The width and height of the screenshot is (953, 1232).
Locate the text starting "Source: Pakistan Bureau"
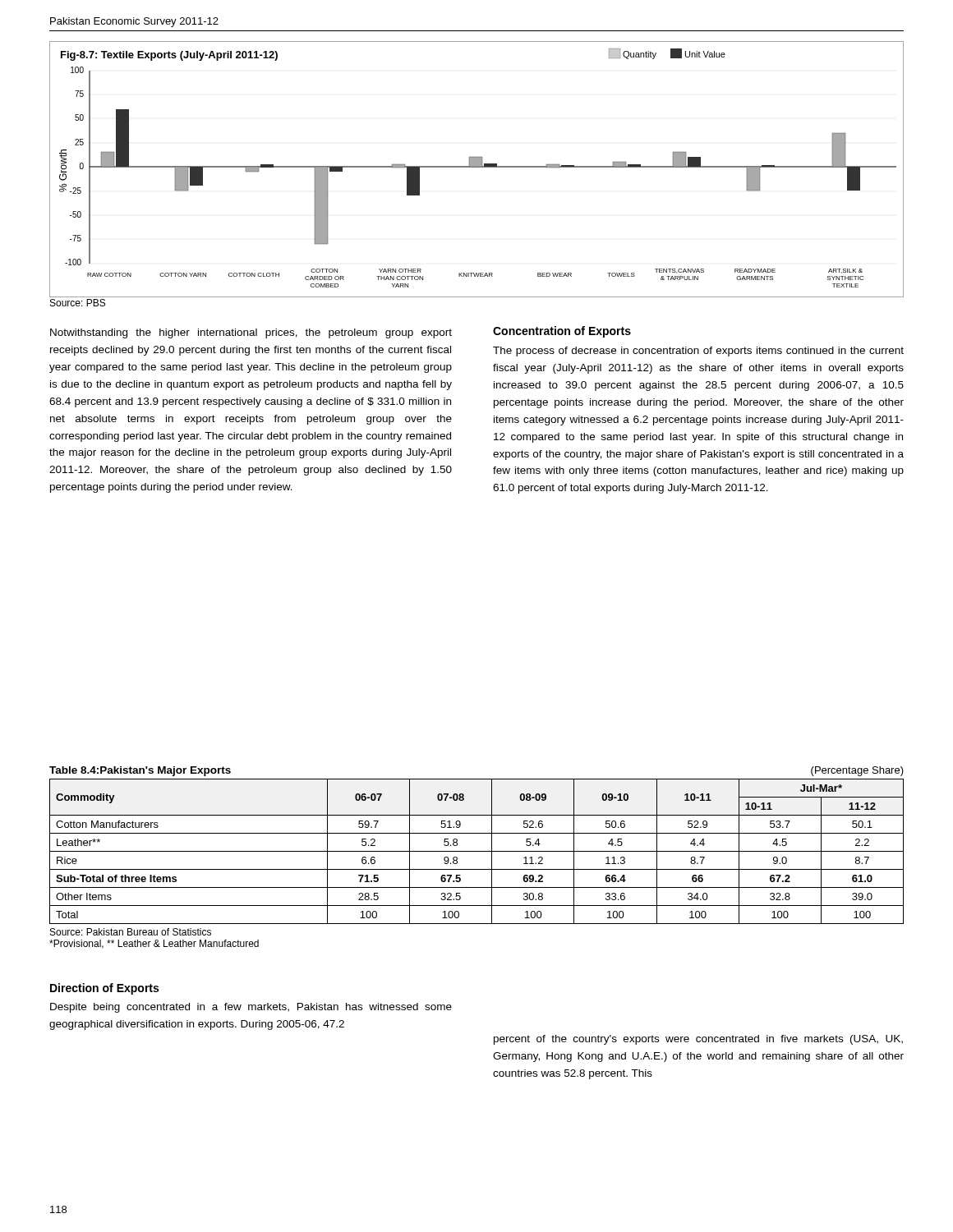coord(154,938)
